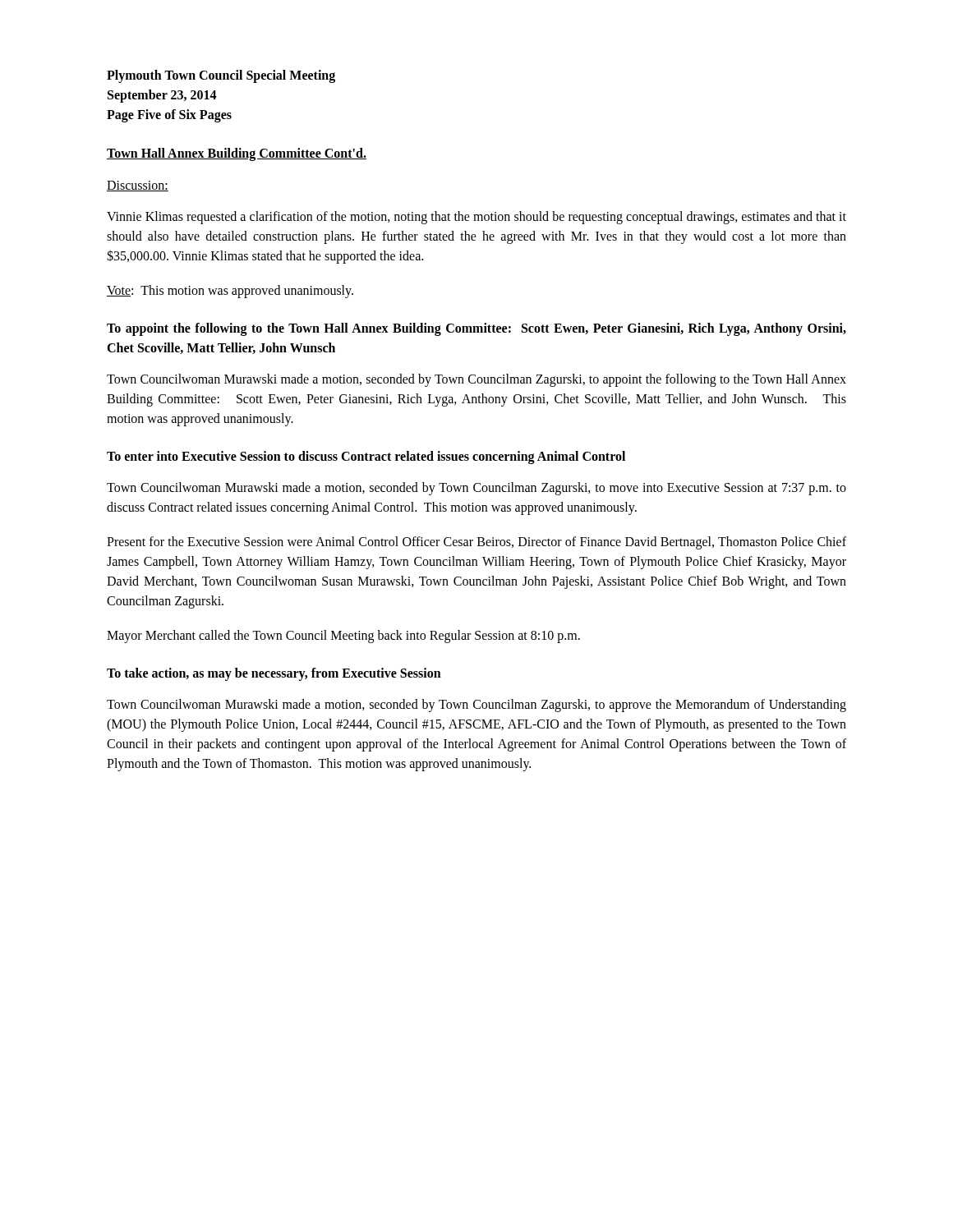Select the text block with the text "Present for the"
The image size is (953, 1232).
tap(476, 572)
